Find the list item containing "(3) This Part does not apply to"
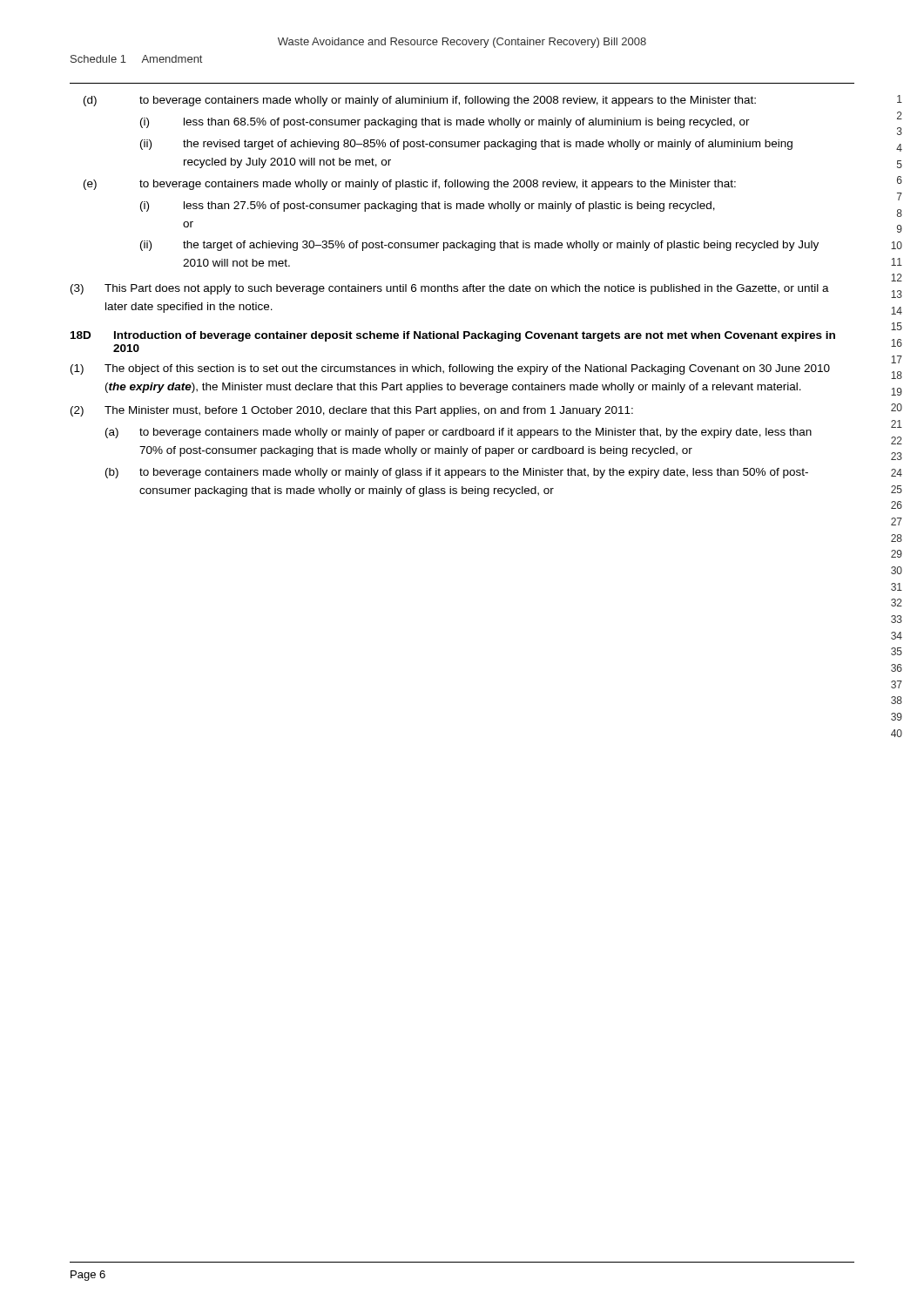 pyautogui.click(x=453, y=298)
